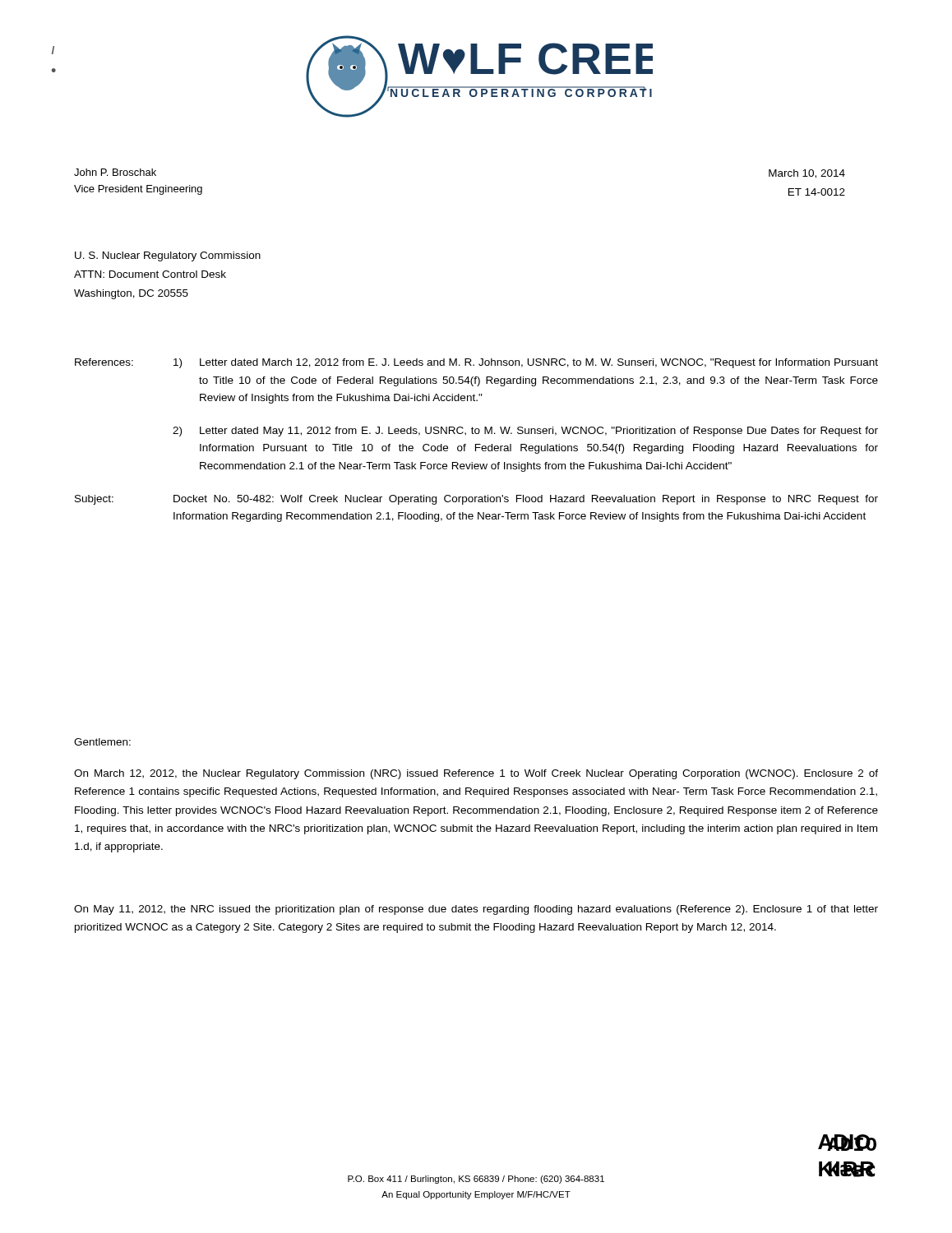
Task: Navigate to the element starting "John P. Broschak Vice President Engineering"
Action: click(x=138, y=180)
